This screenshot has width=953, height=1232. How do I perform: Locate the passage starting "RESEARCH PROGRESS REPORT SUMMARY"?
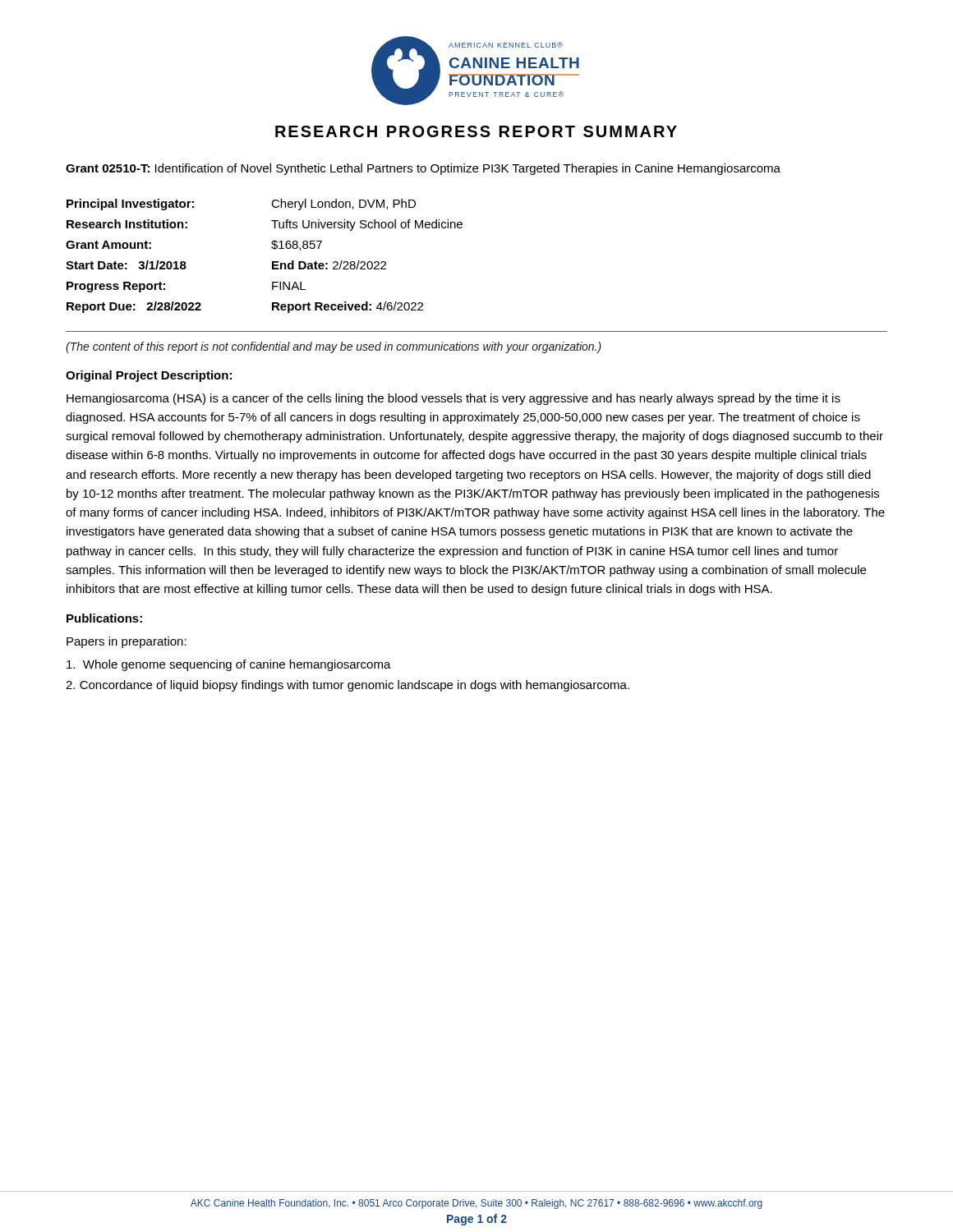[x=476, y=131]
